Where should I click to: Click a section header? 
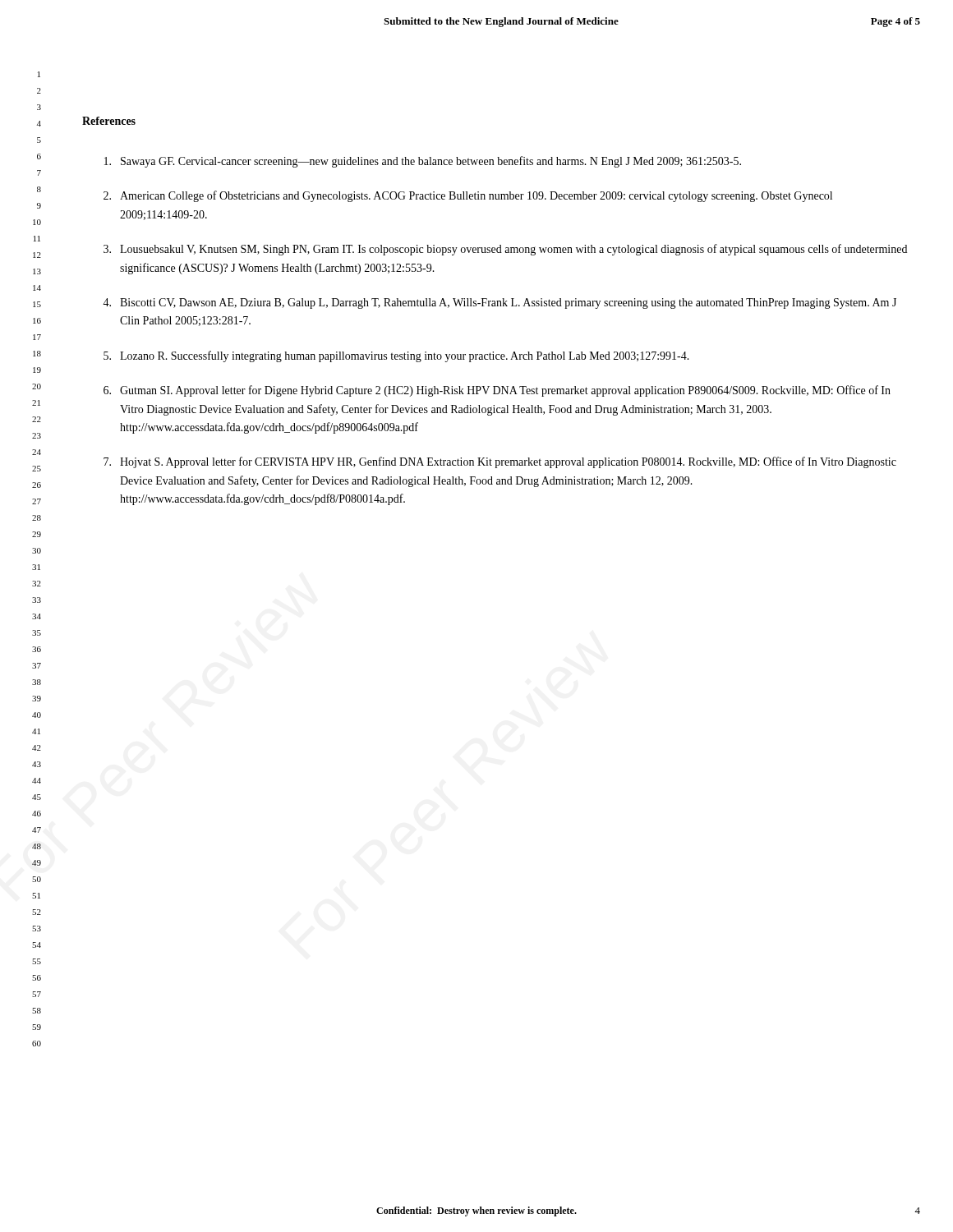tap(109, 121)
